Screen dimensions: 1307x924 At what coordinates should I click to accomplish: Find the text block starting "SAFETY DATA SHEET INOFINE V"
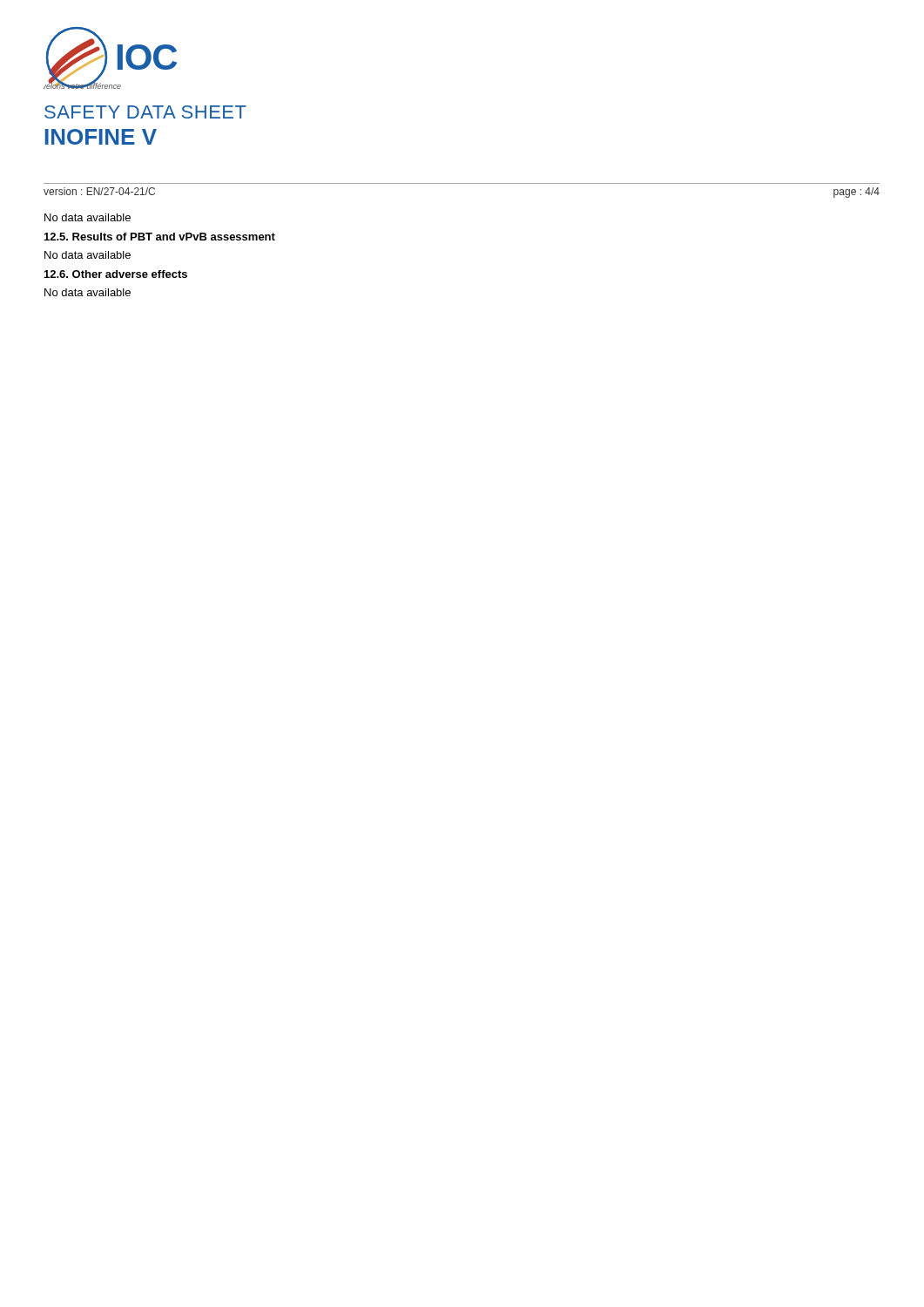145,112
